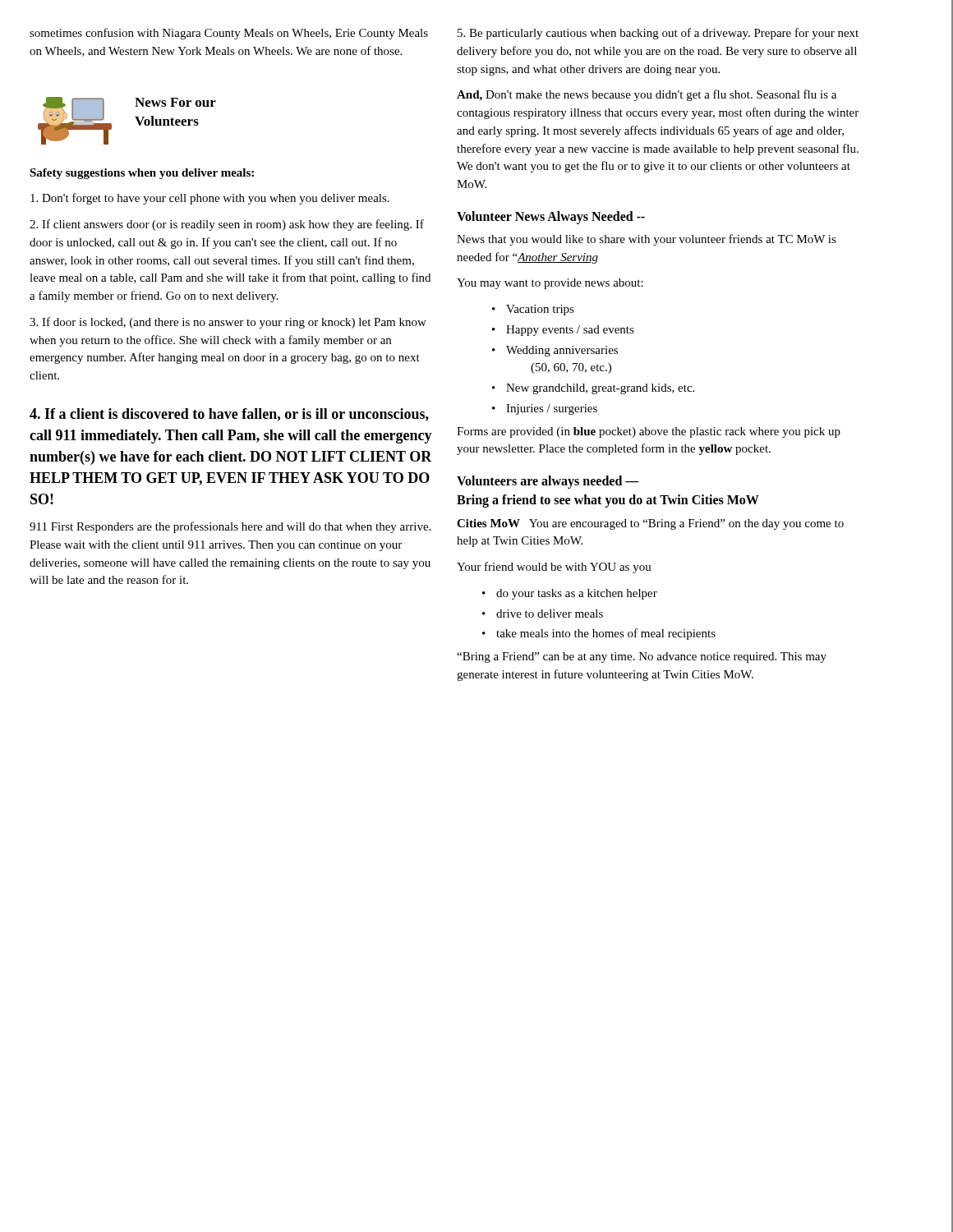
Task: Find the block on this page that starts "“Bring a Friend” can be"
Action: pyautogui.click(x=658, y=666)
